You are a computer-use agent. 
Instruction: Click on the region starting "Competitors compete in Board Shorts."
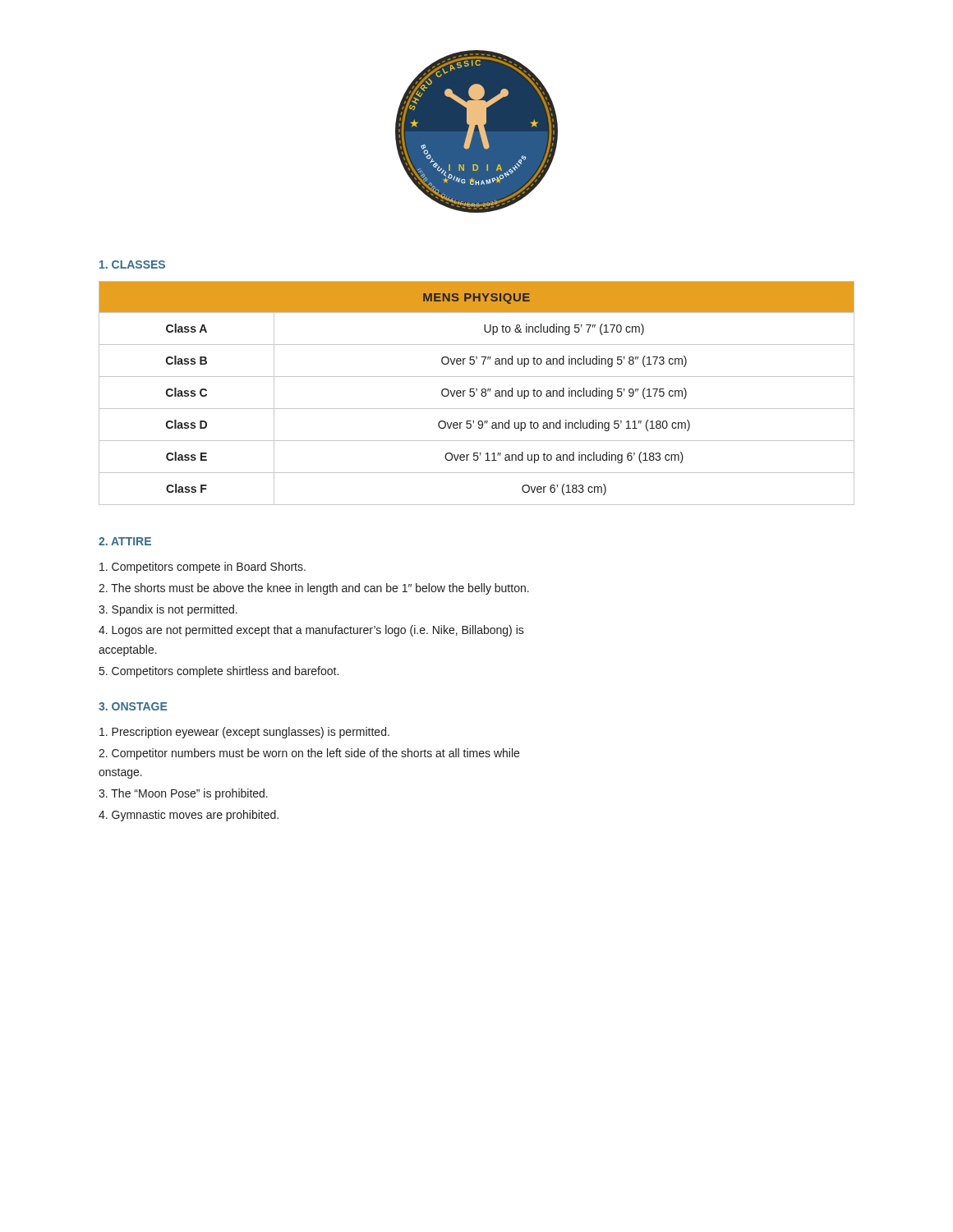coord(202,567)
